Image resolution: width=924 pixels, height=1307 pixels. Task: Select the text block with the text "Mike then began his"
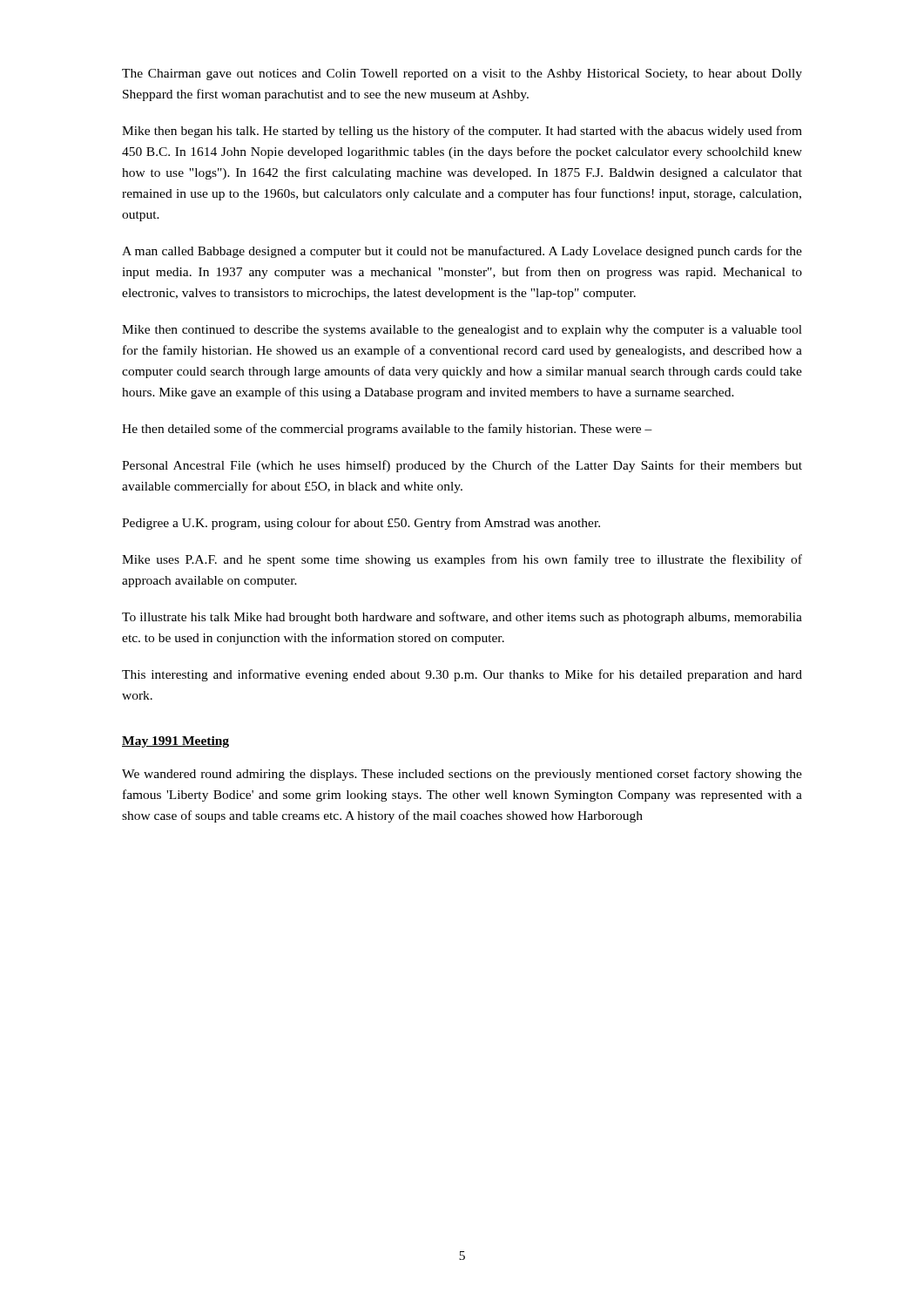click(462, 172)
